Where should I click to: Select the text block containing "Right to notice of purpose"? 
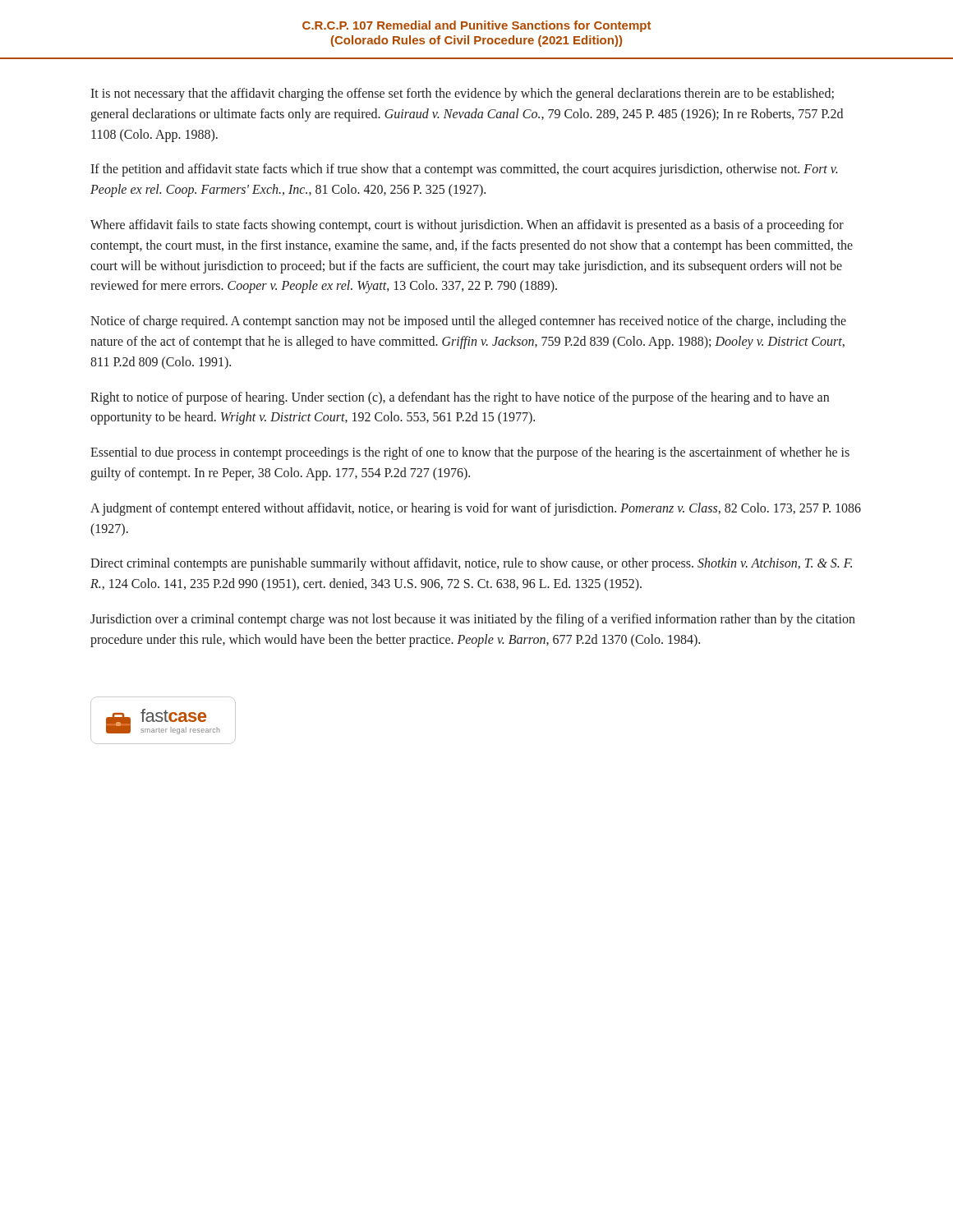[460, 407]
